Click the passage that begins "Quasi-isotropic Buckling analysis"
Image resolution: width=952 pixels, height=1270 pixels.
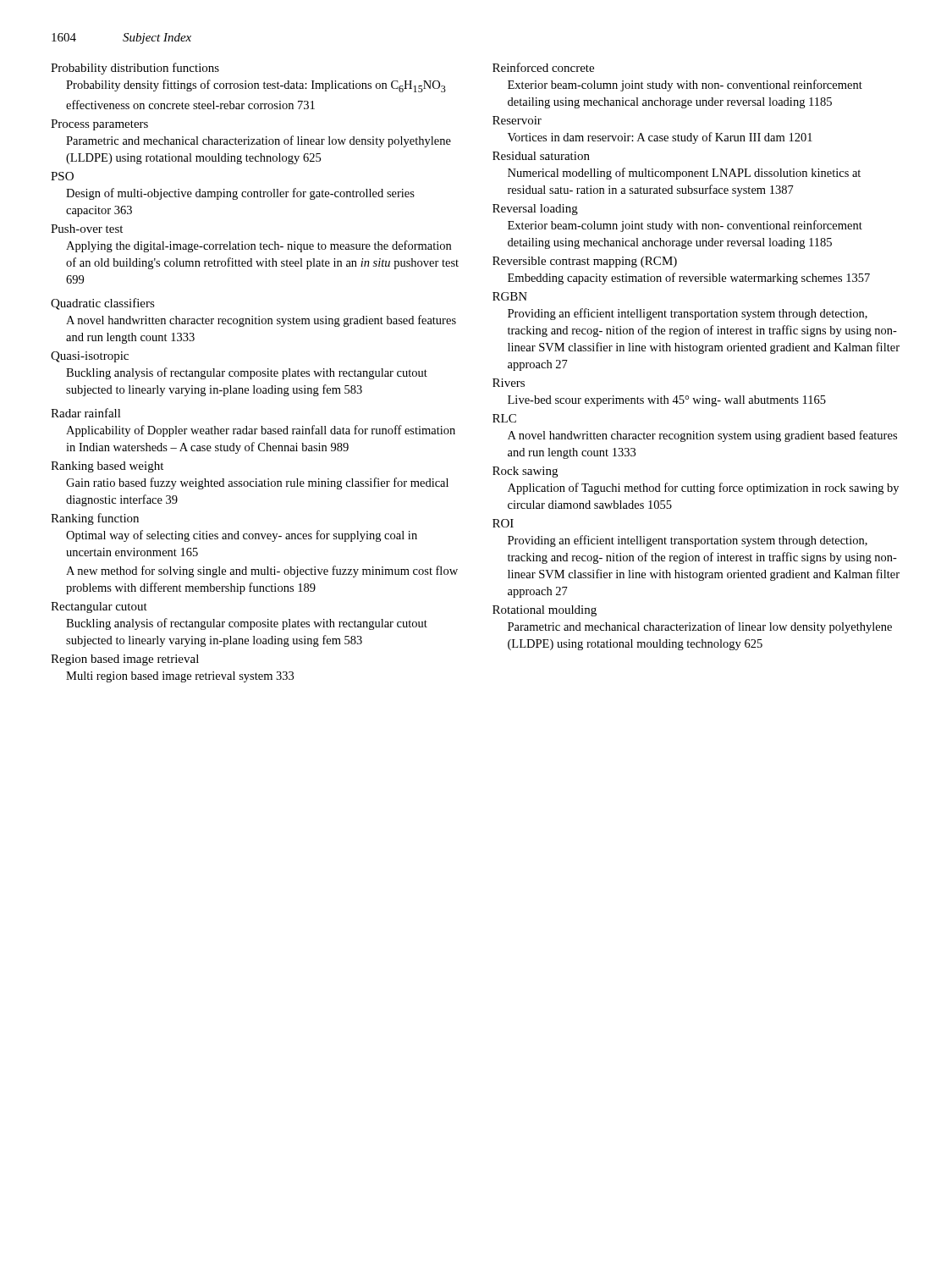pos(255,373)
